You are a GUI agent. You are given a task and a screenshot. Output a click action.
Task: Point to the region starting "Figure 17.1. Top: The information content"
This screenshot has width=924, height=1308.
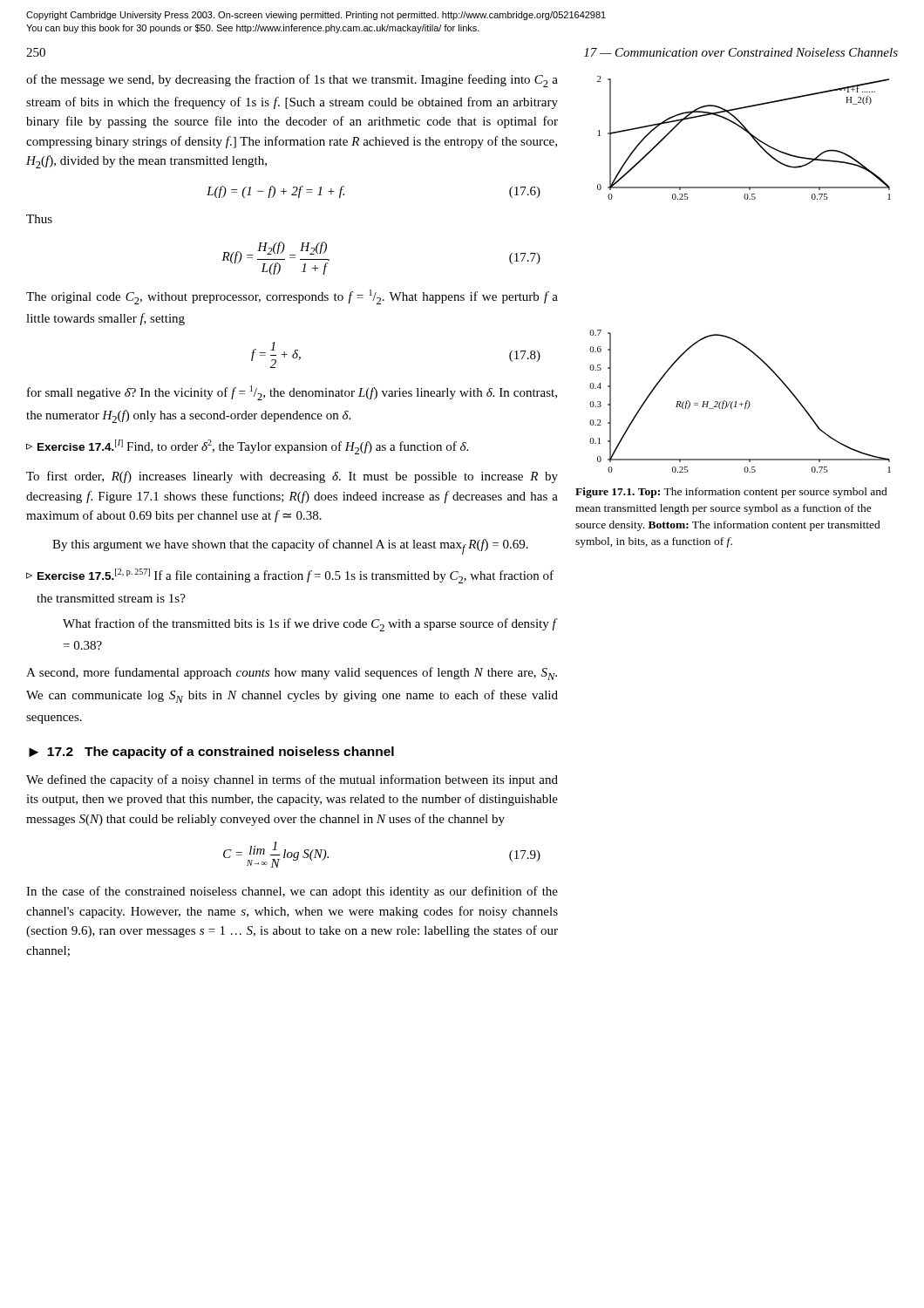731,516
